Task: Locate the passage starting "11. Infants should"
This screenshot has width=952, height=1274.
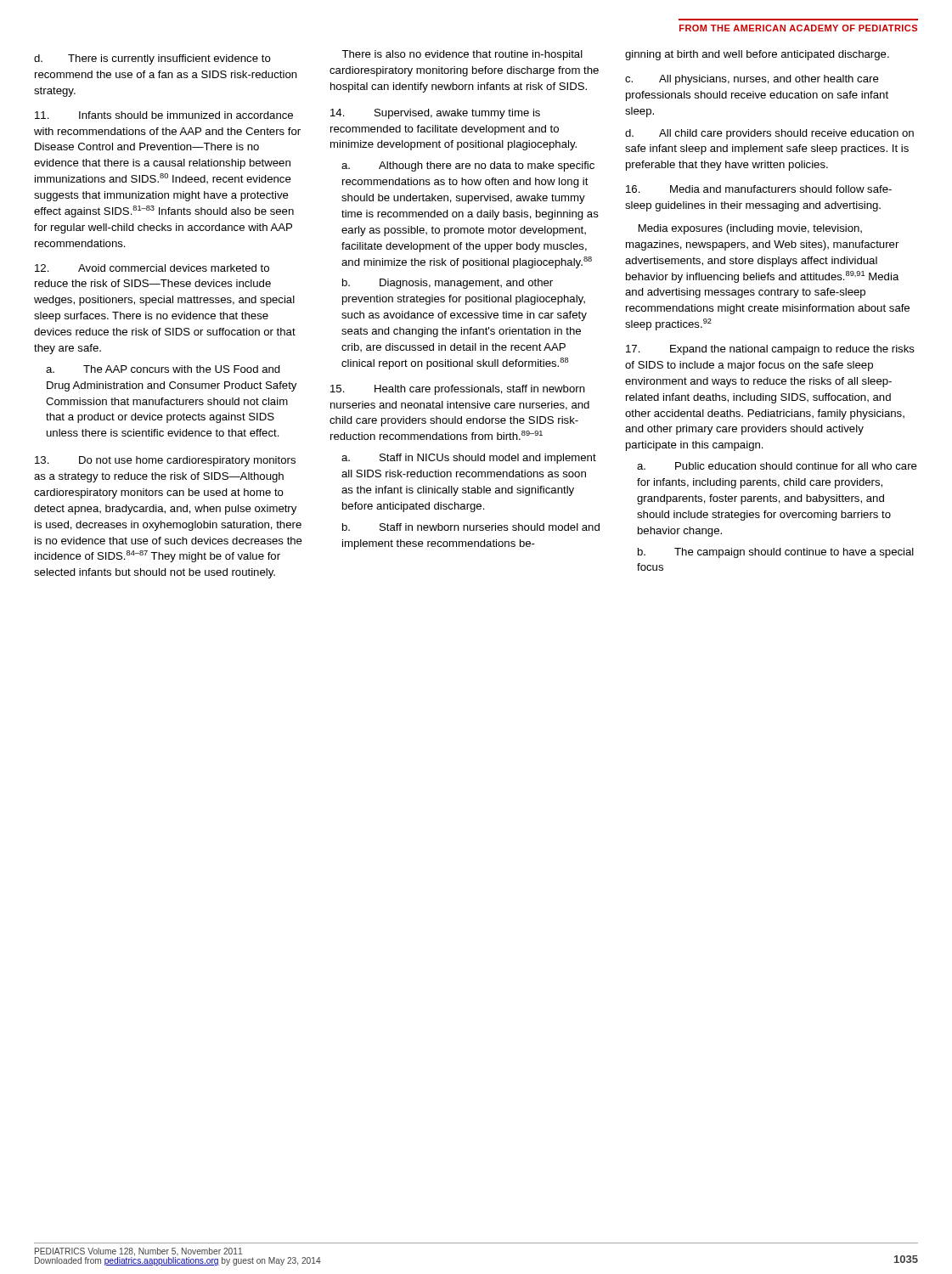Action: coord(167,178)
